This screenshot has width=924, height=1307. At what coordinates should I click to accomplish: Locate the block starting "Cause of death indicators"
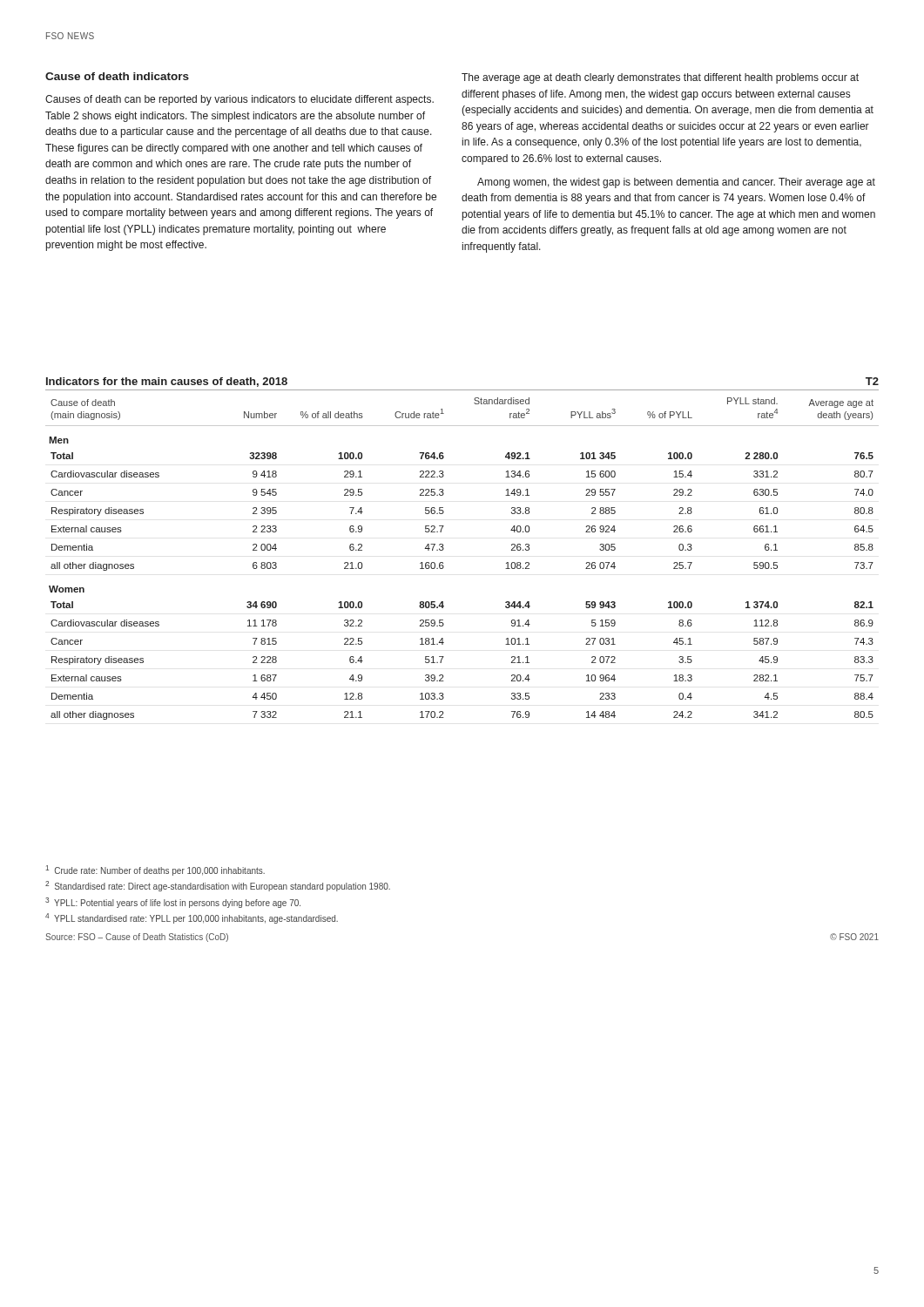(x=117, y=76)
